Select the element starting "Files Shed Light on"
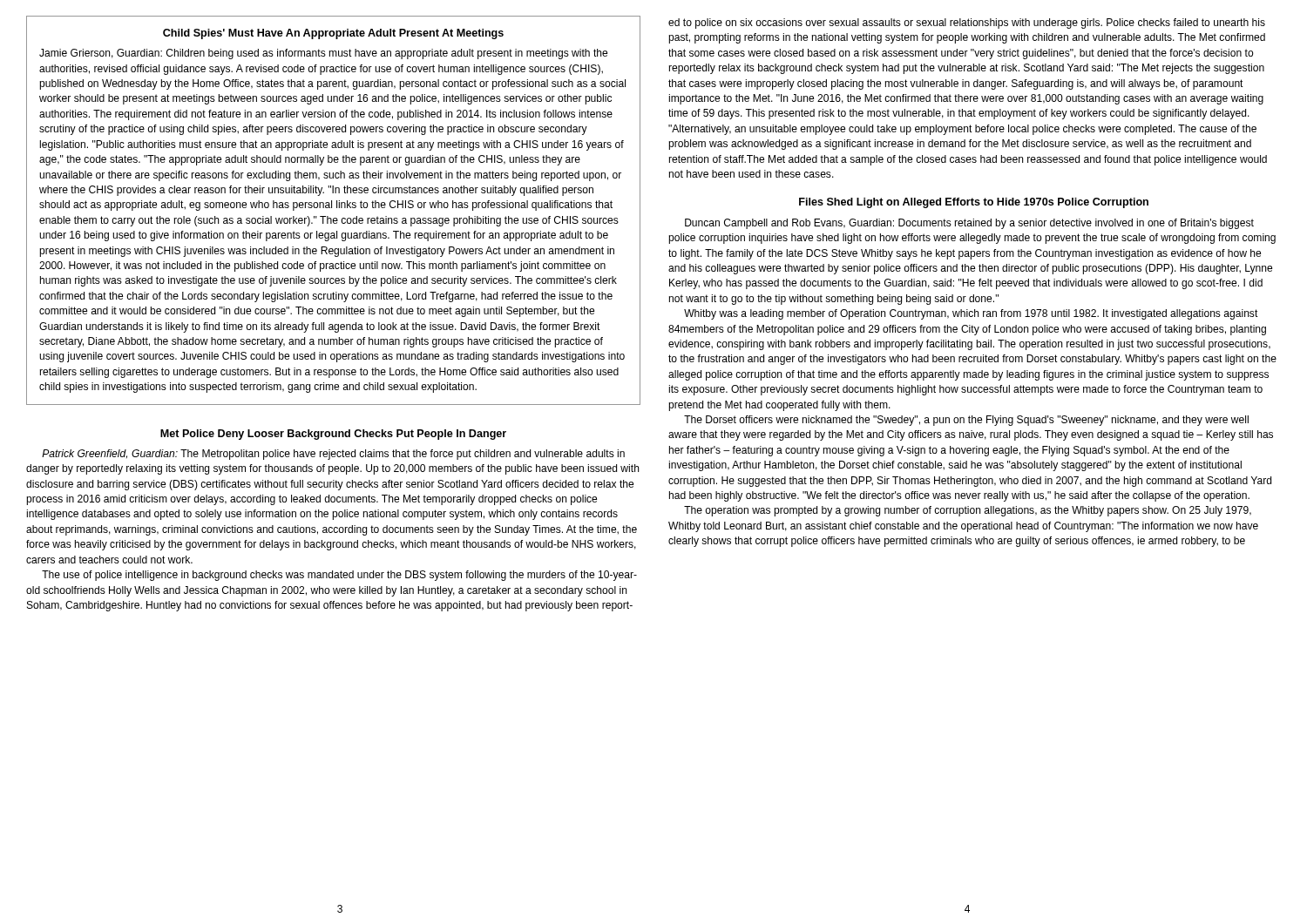Viewport: 1307px width, 924px height. [974, 203]
